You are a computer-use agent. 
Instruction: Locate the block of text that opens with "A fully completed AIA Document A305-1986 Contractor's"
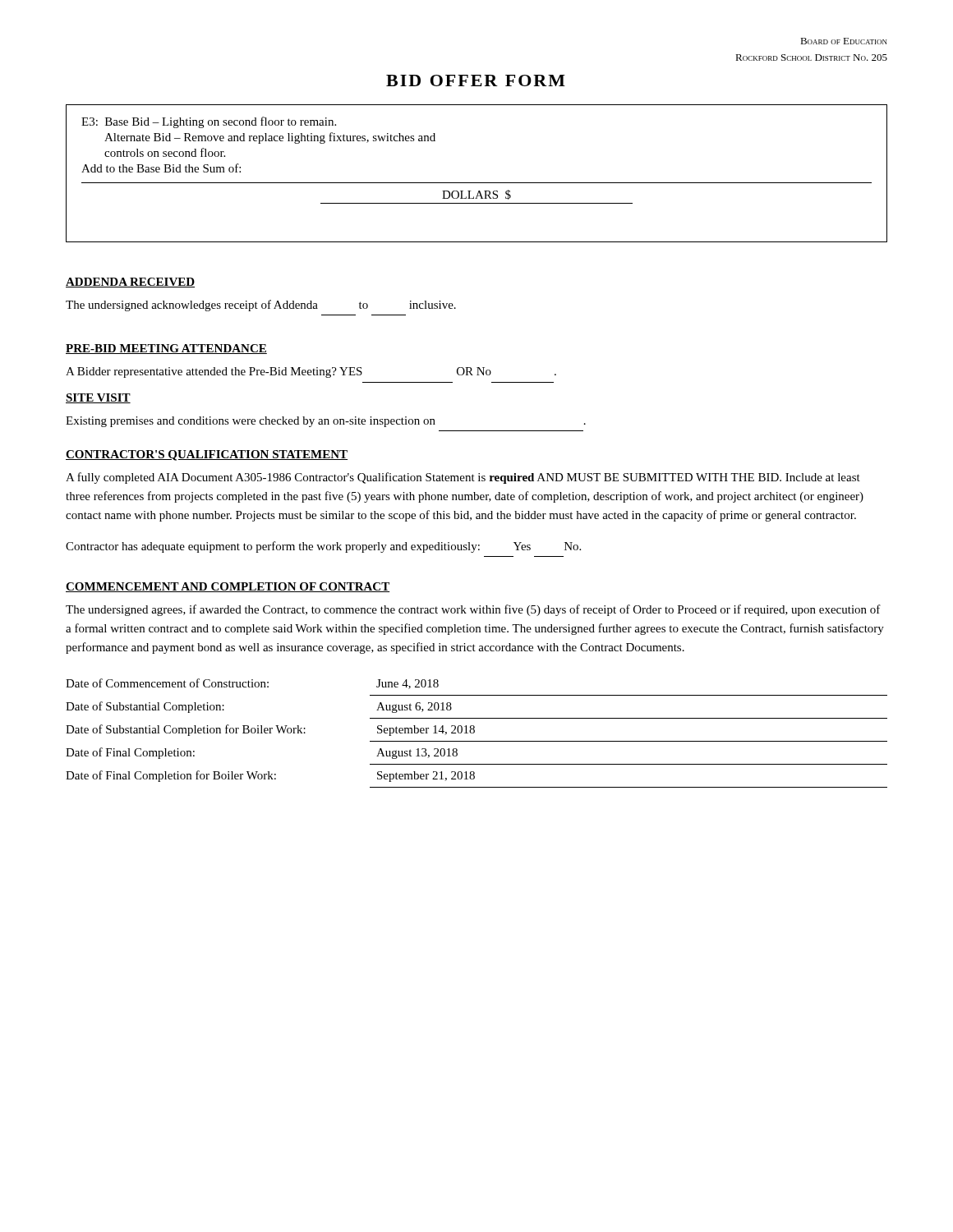(465, 496)
